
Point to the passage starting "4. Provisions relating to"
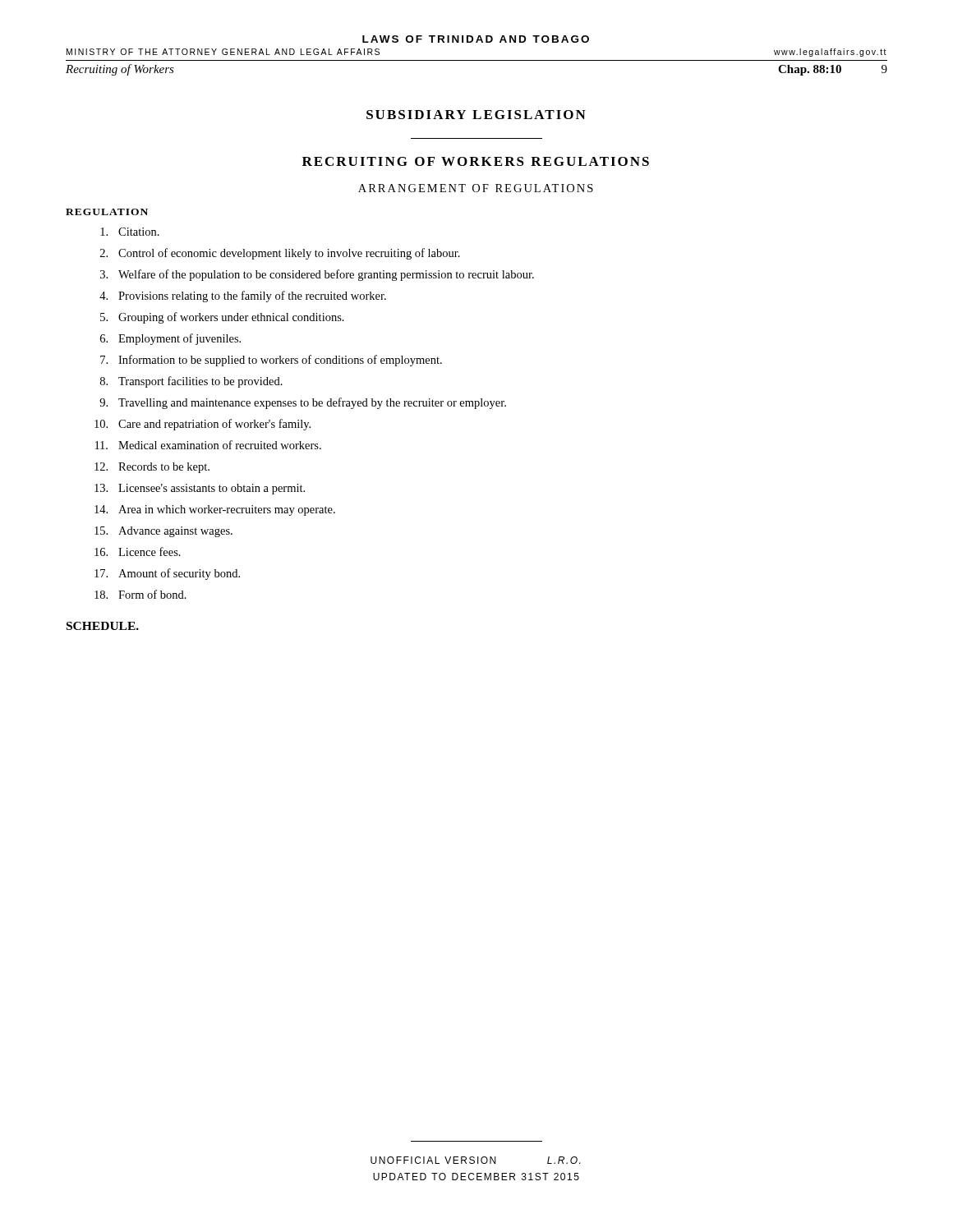coord(243,297)
